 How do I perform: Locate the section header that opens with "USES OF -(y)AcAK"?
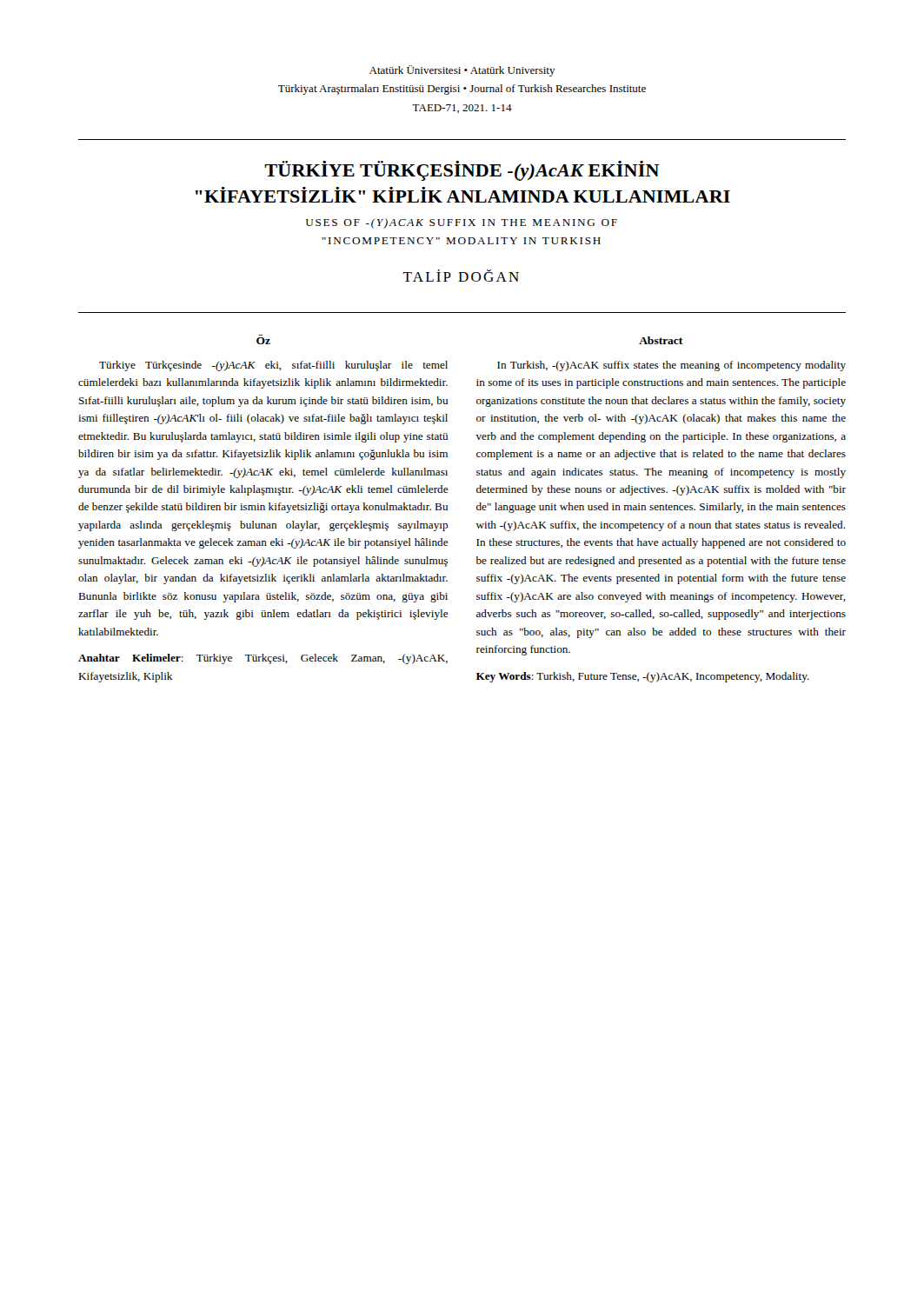[x=462, y=231]
